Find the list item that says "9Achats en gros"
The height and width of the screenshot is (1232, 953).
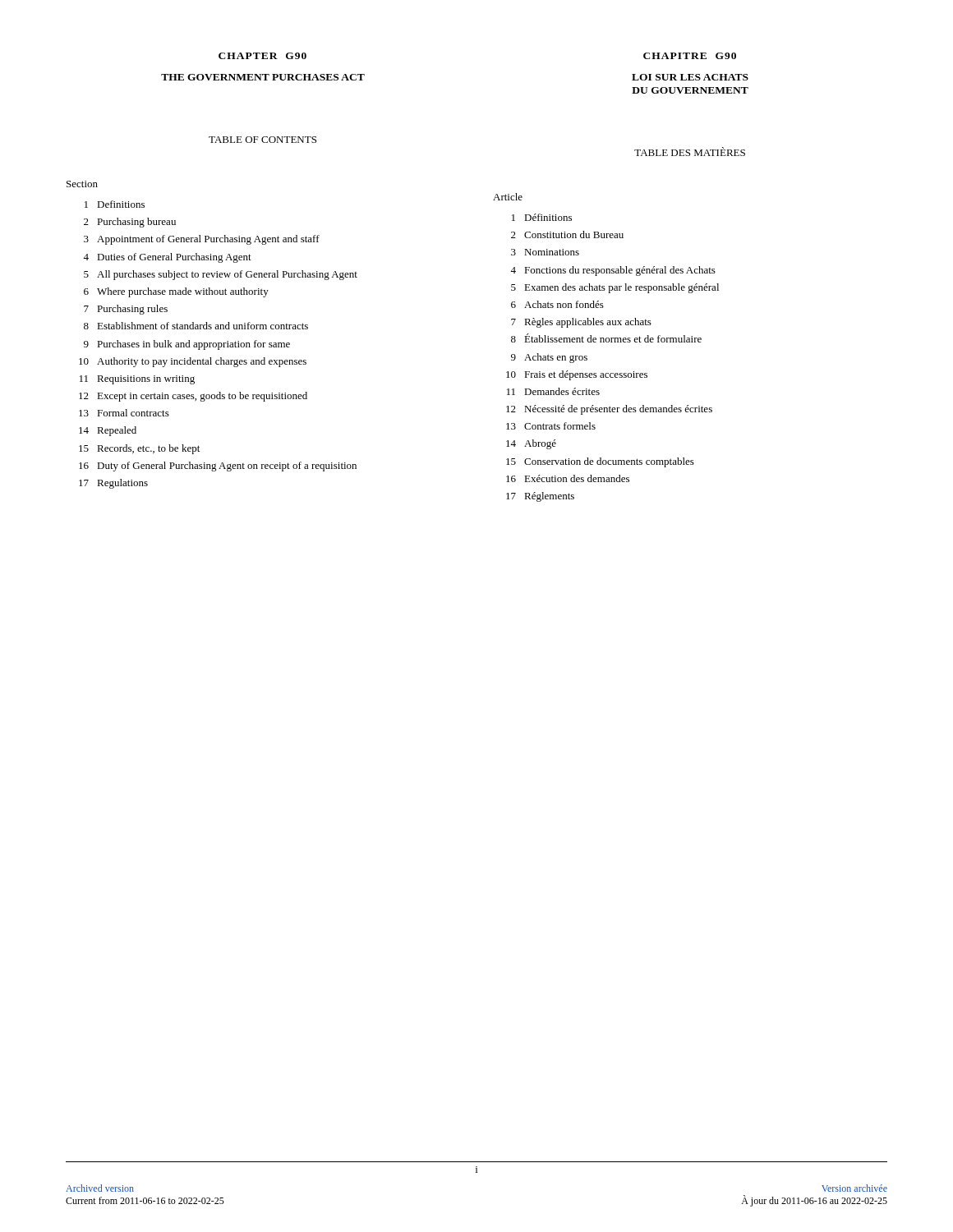point(549,358)
